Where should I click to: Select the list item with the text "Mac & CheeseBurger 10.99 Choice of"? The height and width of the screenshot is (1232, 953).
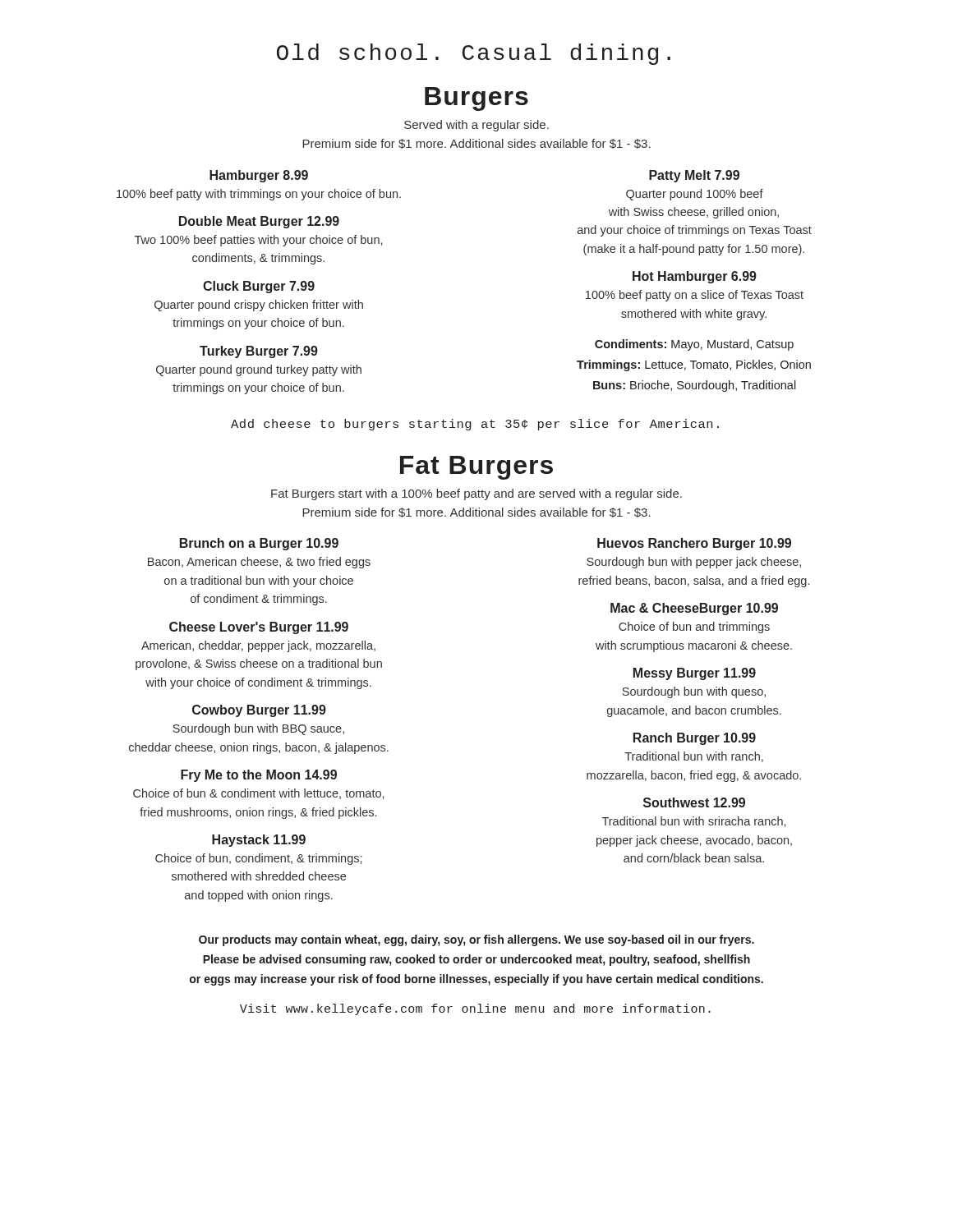[x=694, y=628]
